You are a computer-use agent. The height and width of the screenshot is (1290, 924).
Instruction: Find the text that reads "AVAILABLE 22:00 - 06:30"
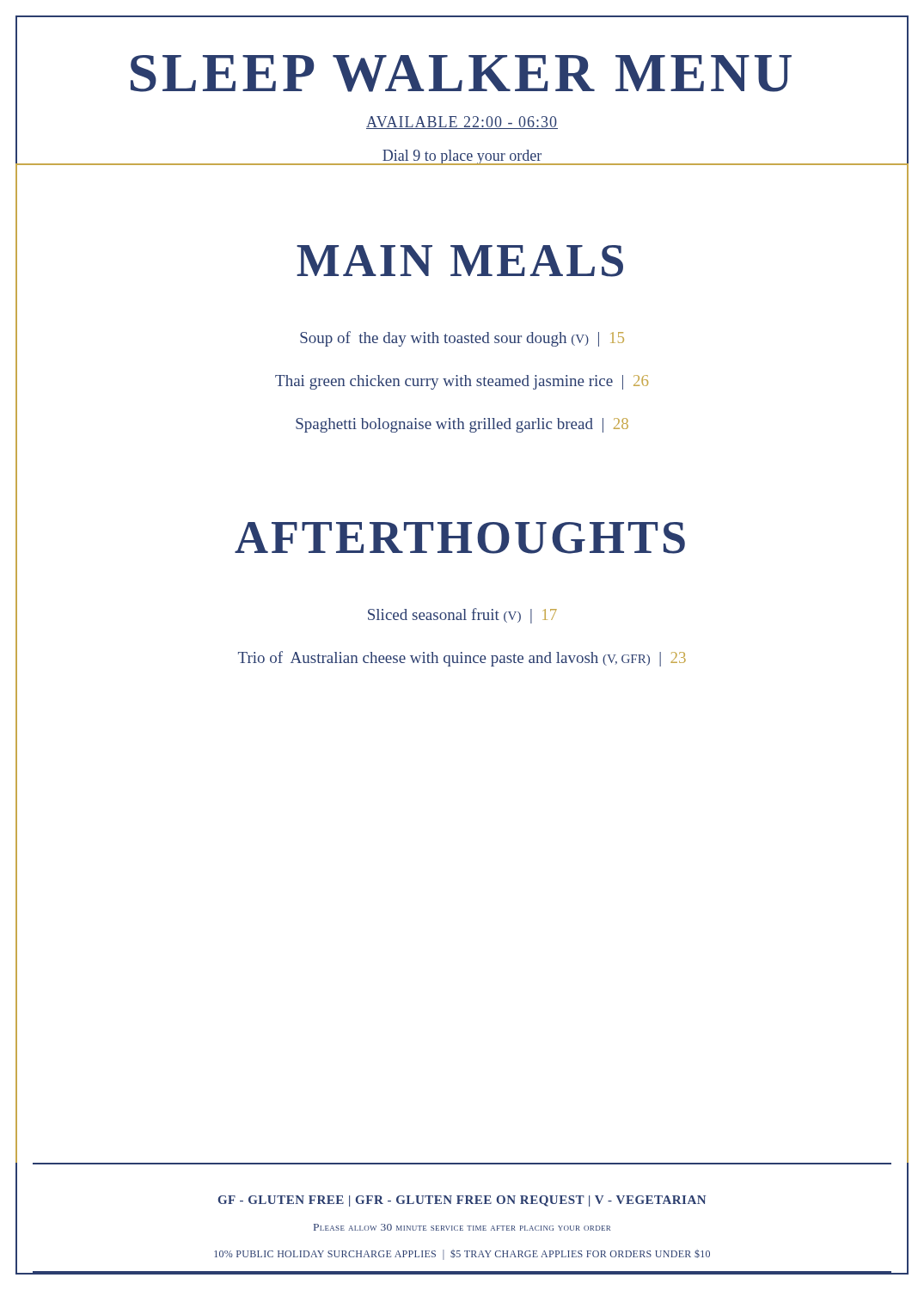coord(462,123)
